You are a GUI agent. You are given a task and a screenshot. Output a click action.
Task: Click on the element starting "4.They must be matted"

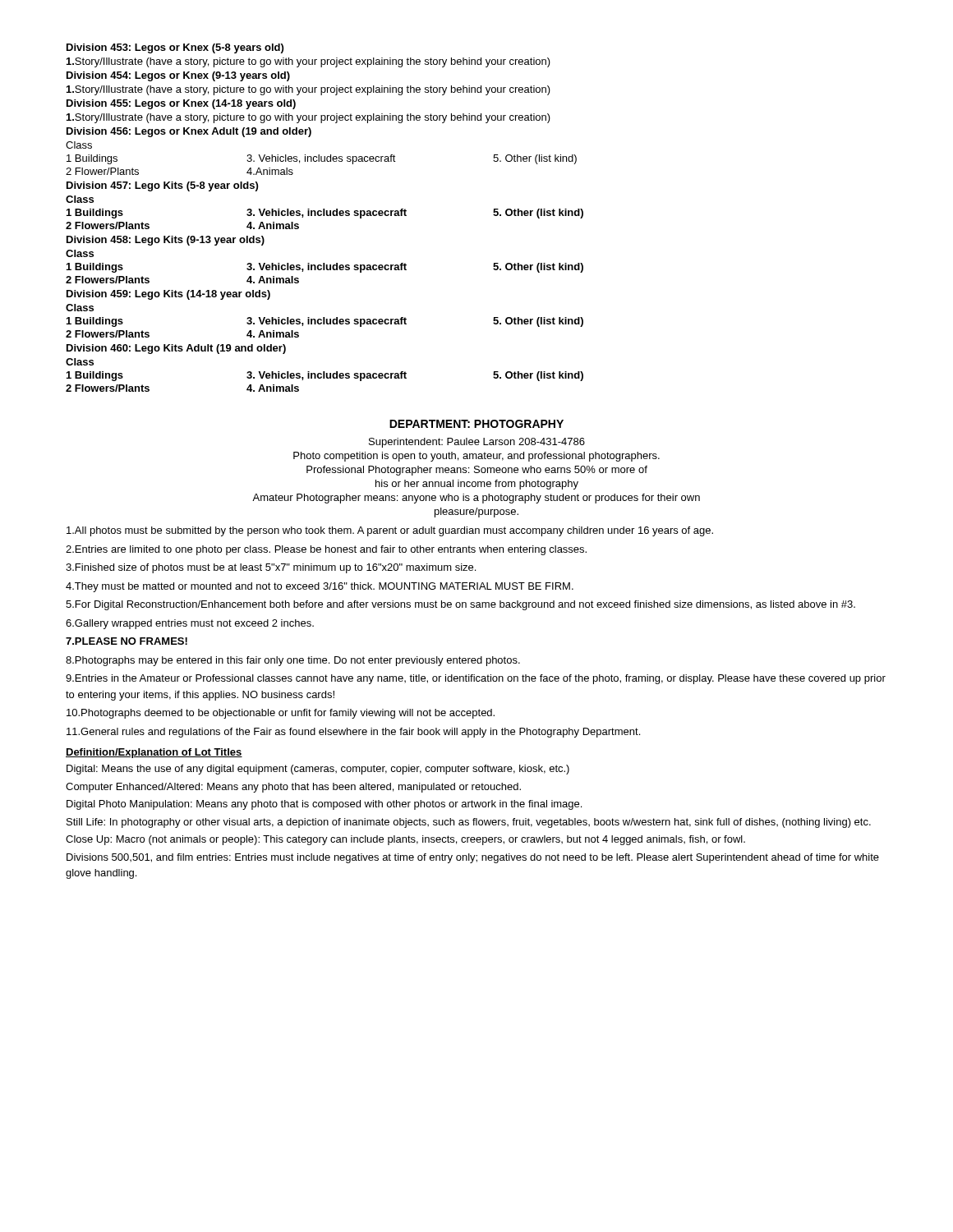[320, 586]
